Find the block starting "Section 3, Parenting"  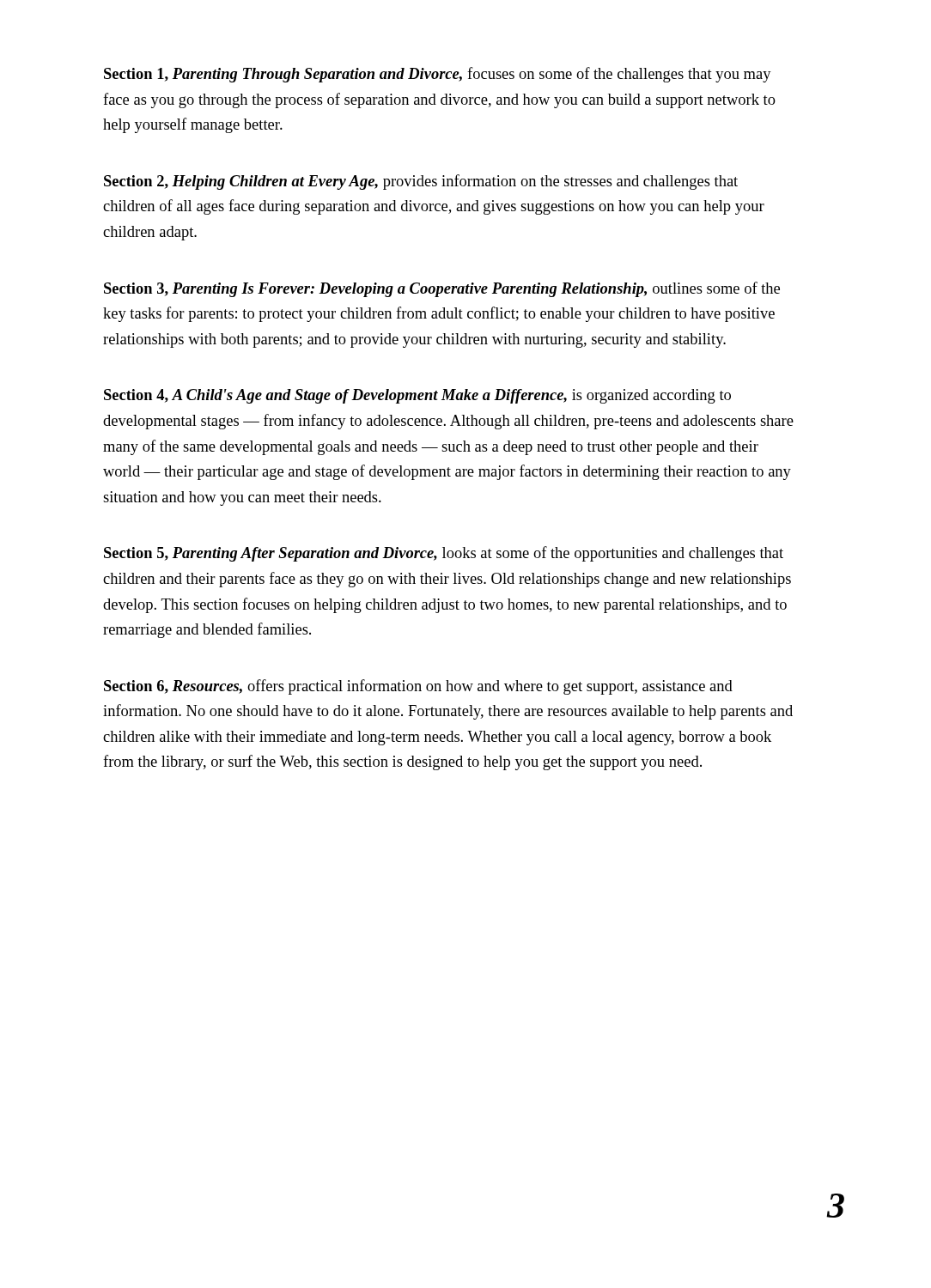pyautogui.click(x=442, y=313)
